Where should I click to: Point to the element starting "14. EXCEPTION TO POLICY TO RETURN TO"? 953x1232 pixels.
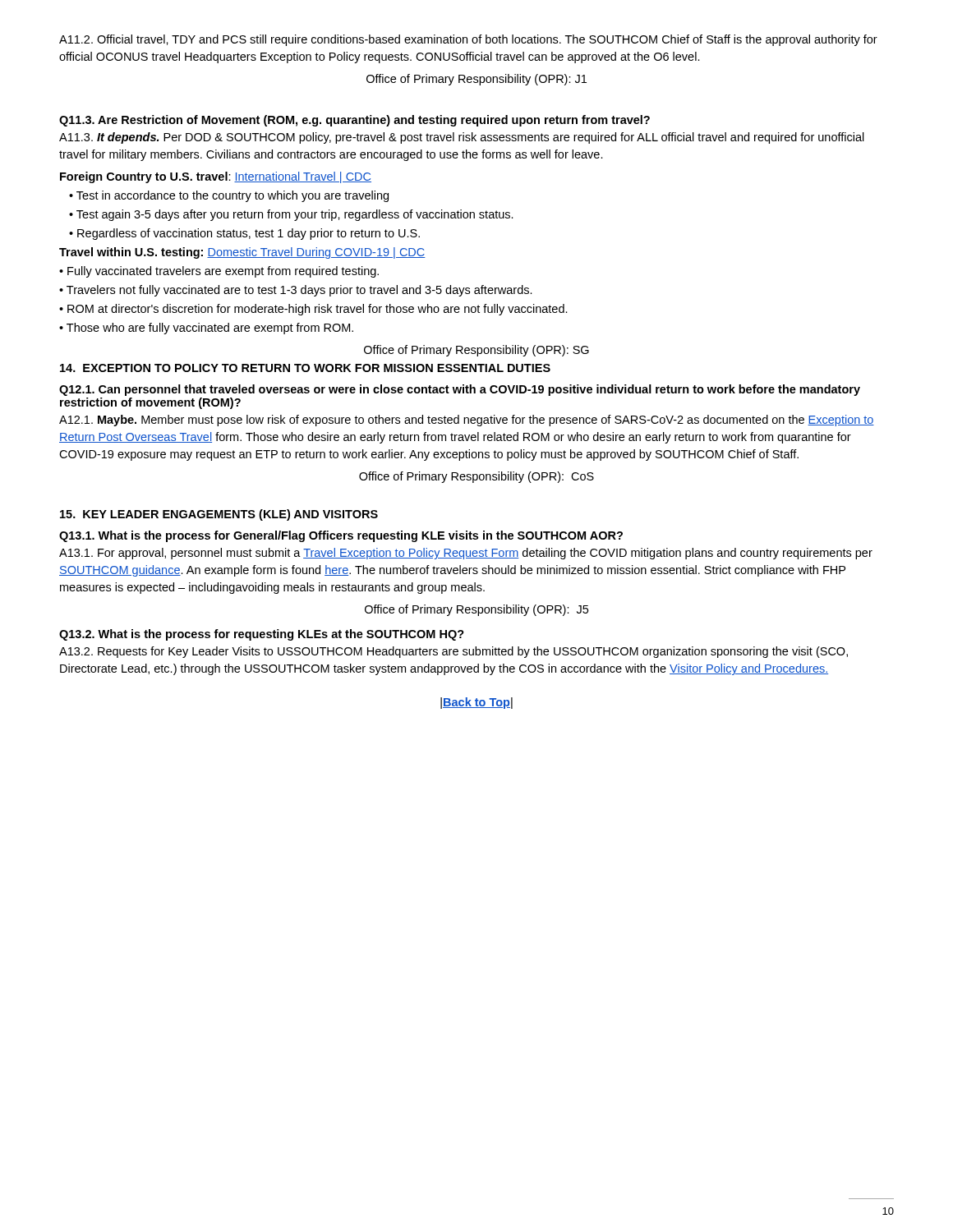point(305,368)
